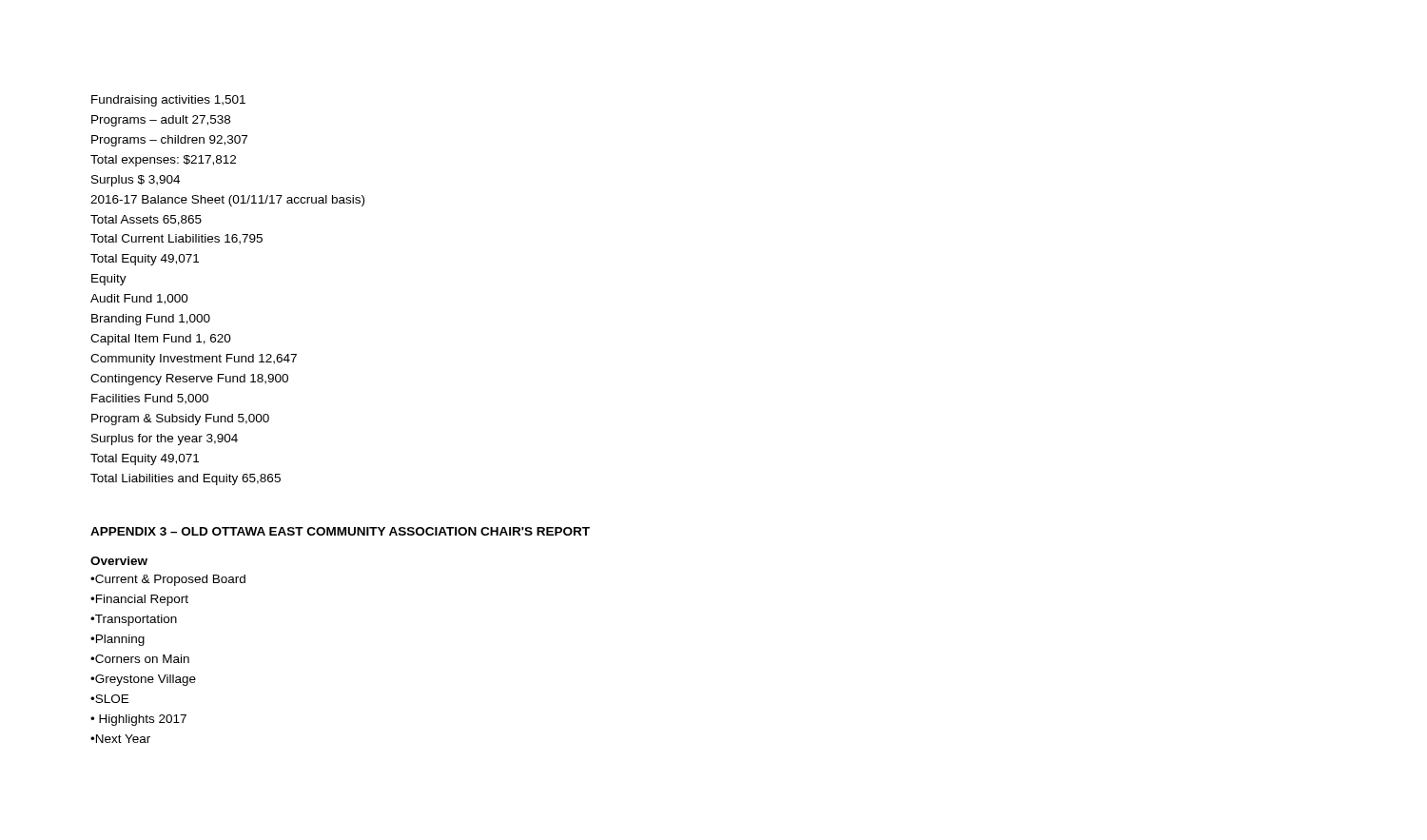Find the list item that reads "•Next Year"
The image size is (1427, 840).
click(120, 739)
